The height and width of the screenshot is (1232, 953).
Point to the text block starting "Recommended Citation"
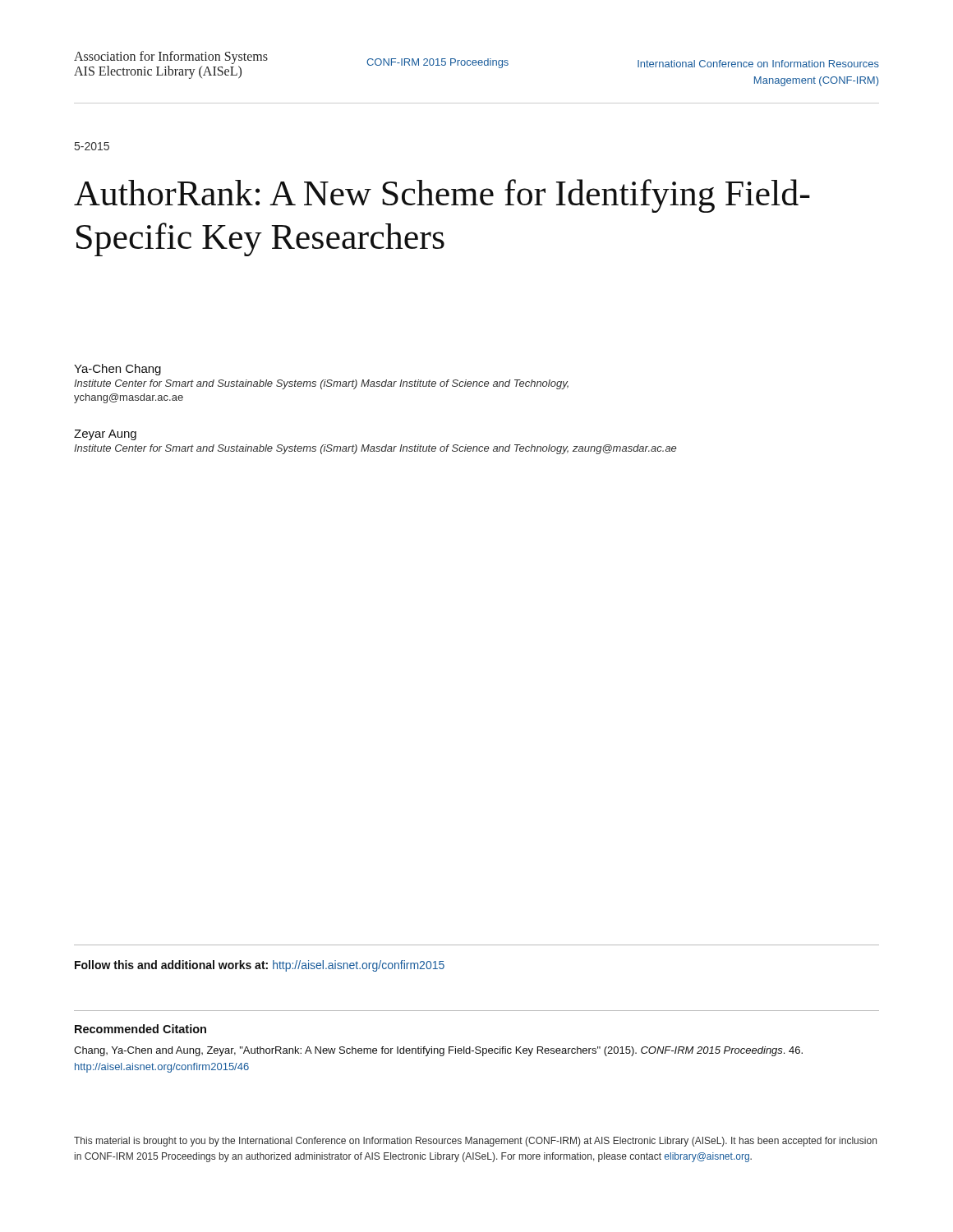(140, 1029)
